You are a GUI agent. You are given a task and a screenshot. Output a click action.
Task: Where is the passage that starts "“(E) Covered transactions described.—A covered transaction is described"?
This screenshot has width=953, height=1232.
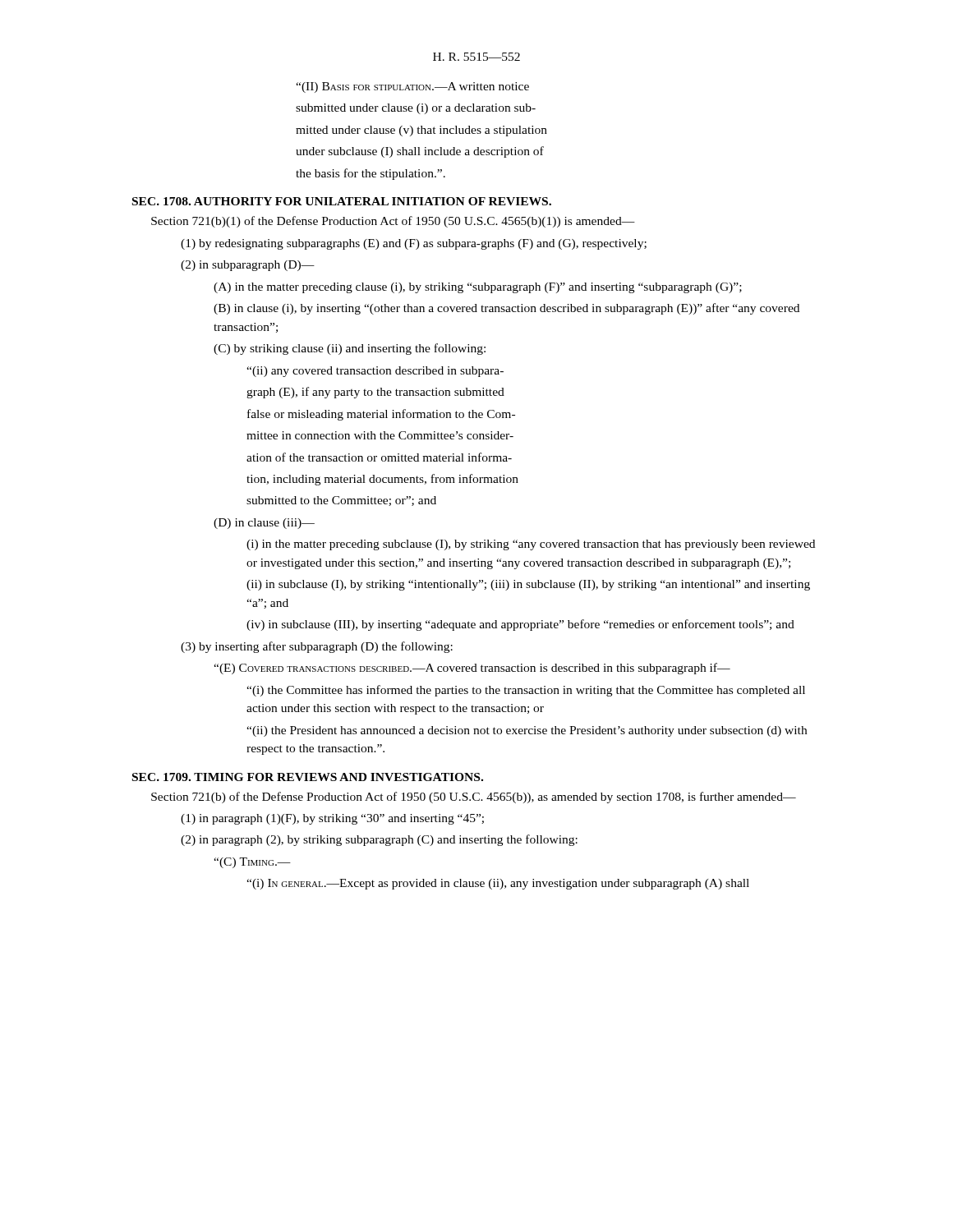(518, 668)
